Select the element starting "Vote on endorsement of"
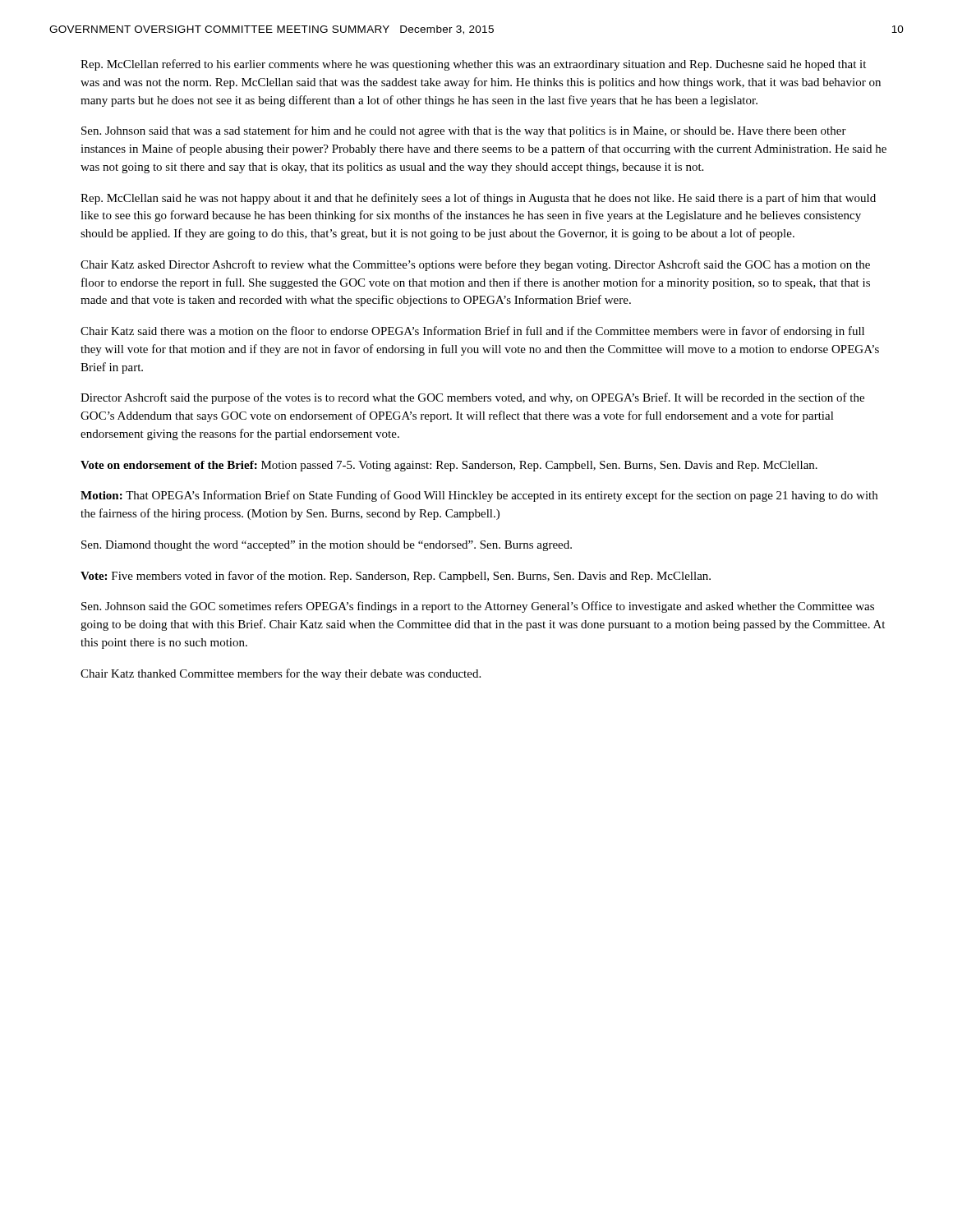 (449, 464)
